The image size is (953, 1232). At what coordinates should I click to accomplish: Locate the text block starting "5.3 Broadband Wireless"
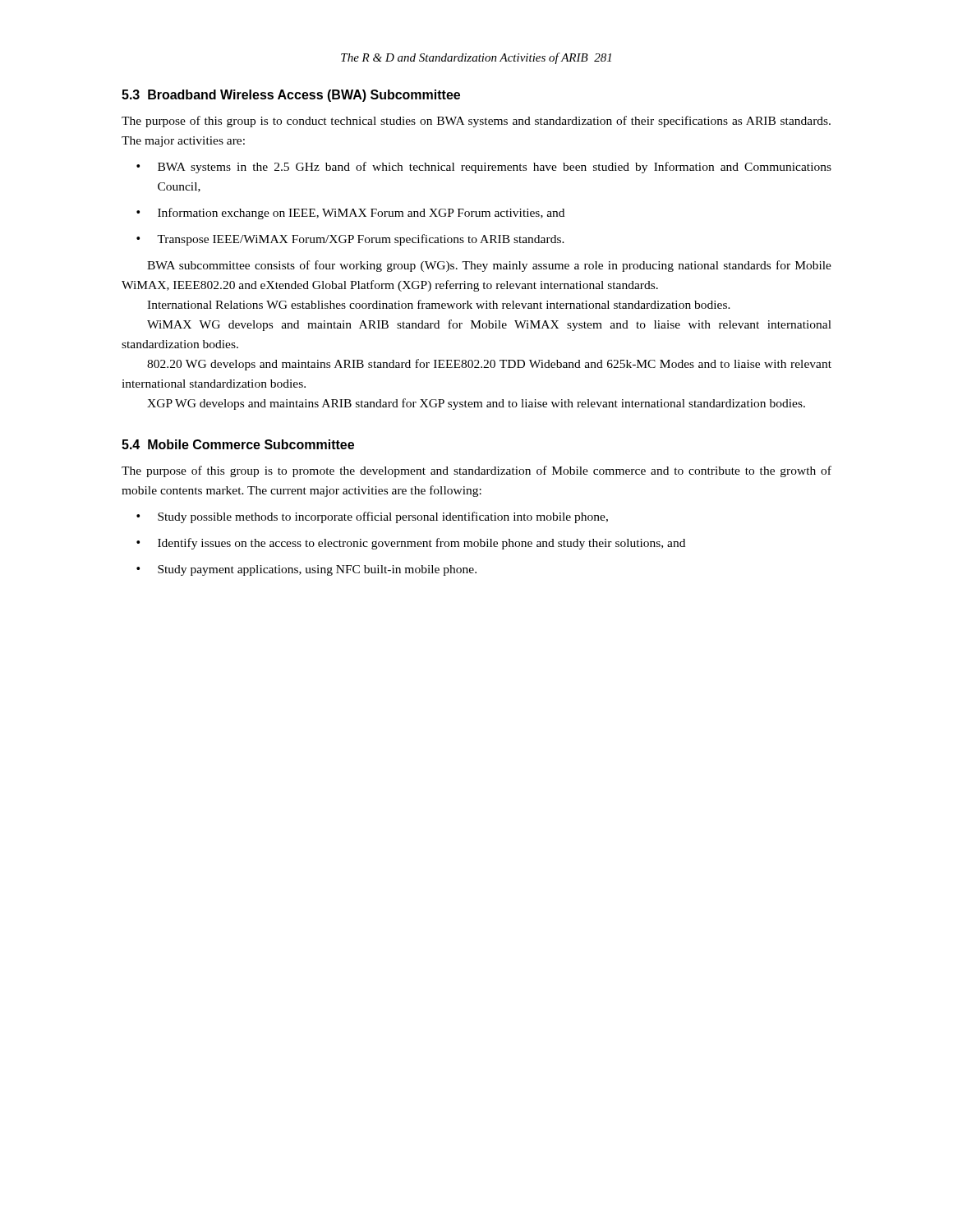[291, 95]
